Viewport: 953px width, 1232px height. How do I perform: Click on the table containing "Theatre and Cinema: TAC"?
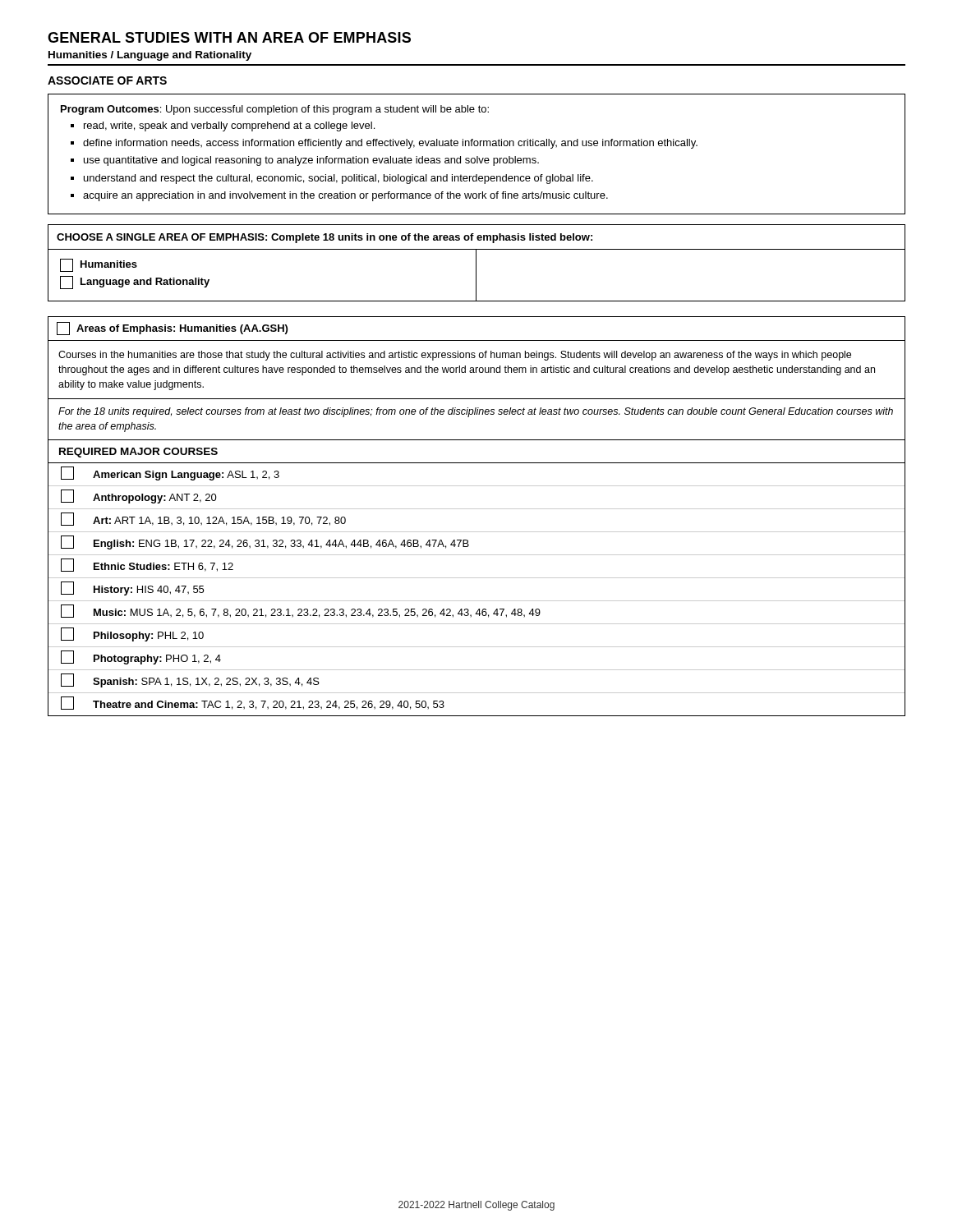pyautogui.click(x=476, y=590)
